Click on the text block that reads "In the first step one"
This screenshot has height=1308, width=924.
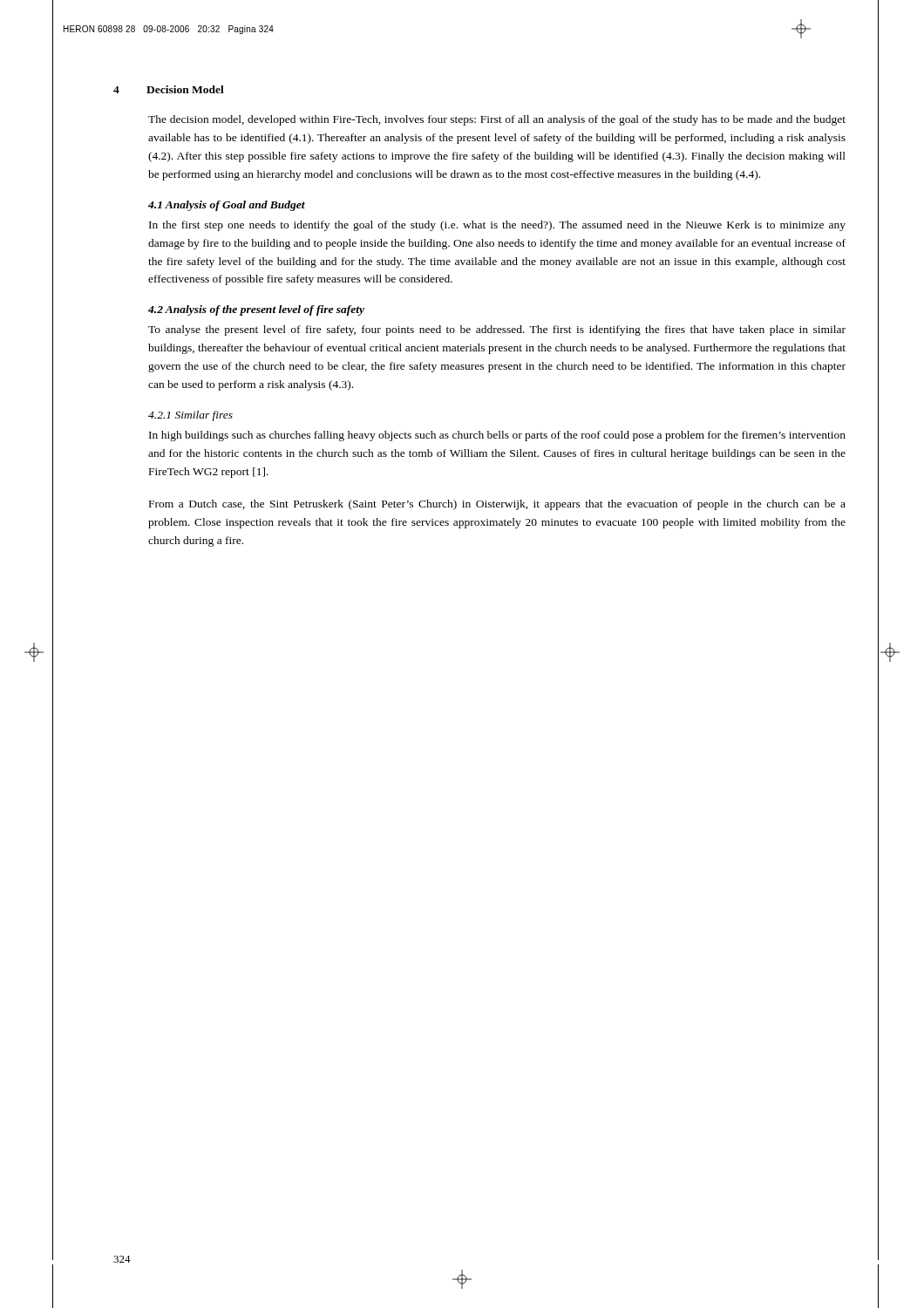(497, 252)
